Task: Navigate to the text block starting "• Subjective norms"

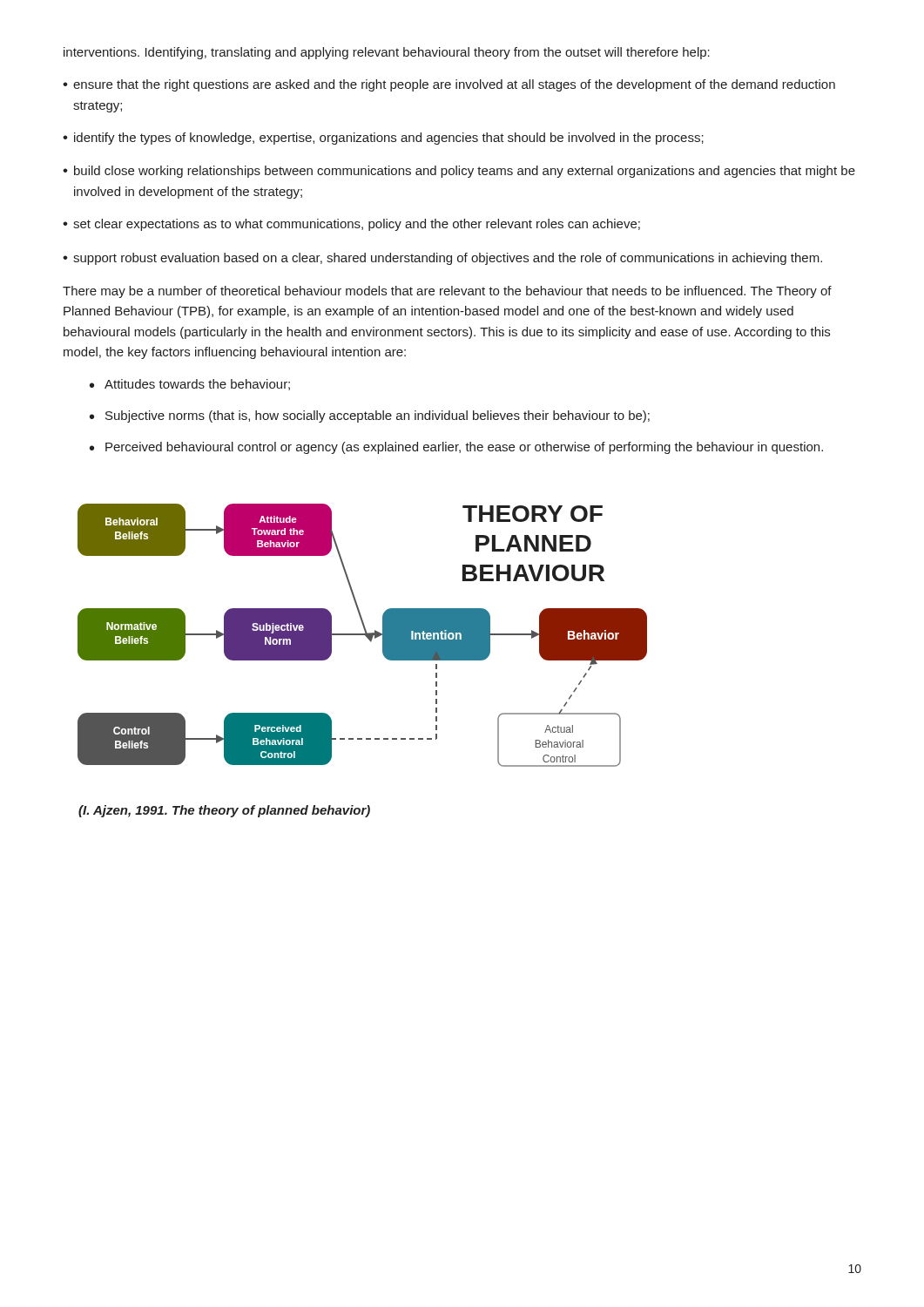Action: click(x=370, y=417)
